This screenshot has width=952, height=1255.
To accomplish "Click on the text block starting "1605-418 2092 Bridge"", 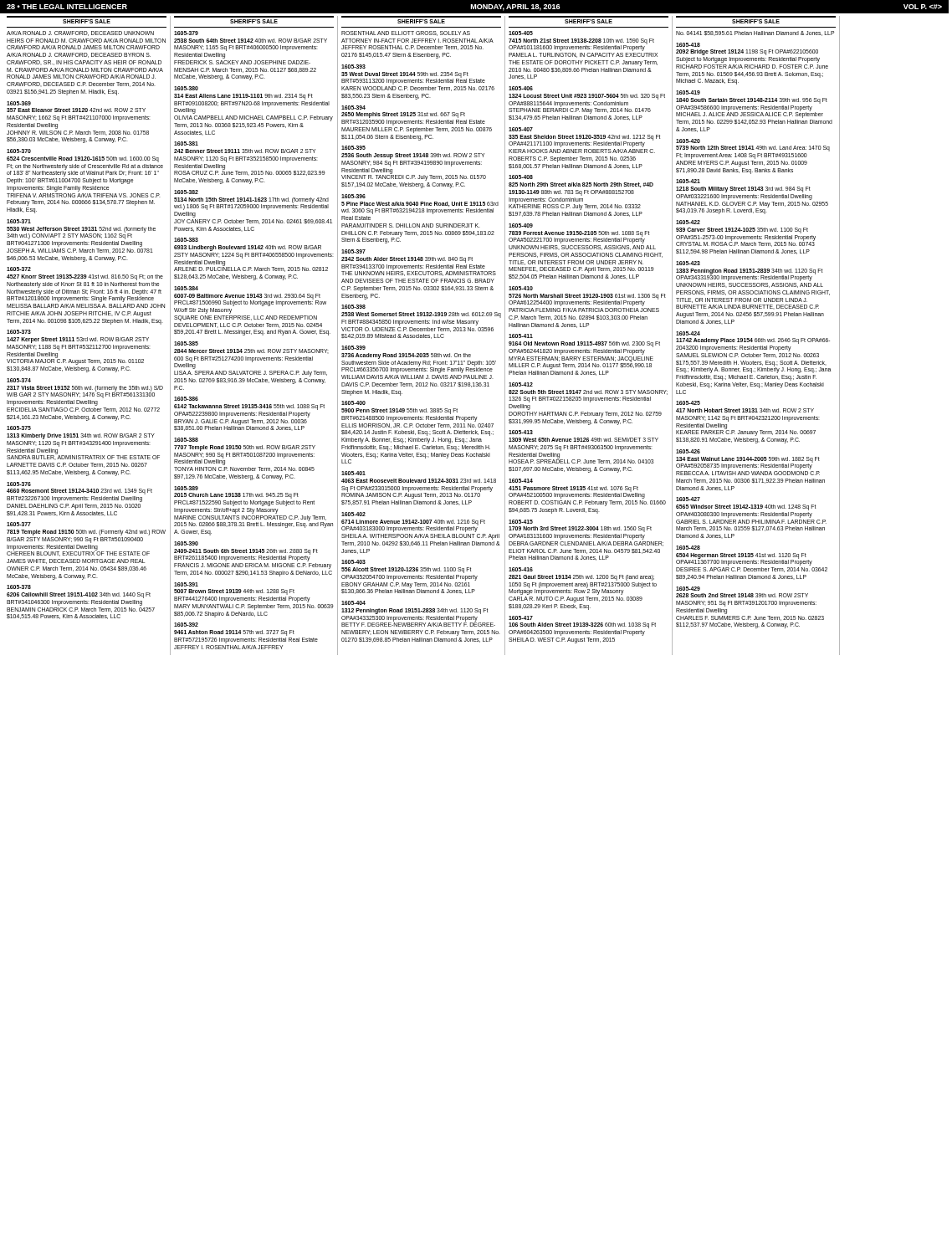I will 752,63.
